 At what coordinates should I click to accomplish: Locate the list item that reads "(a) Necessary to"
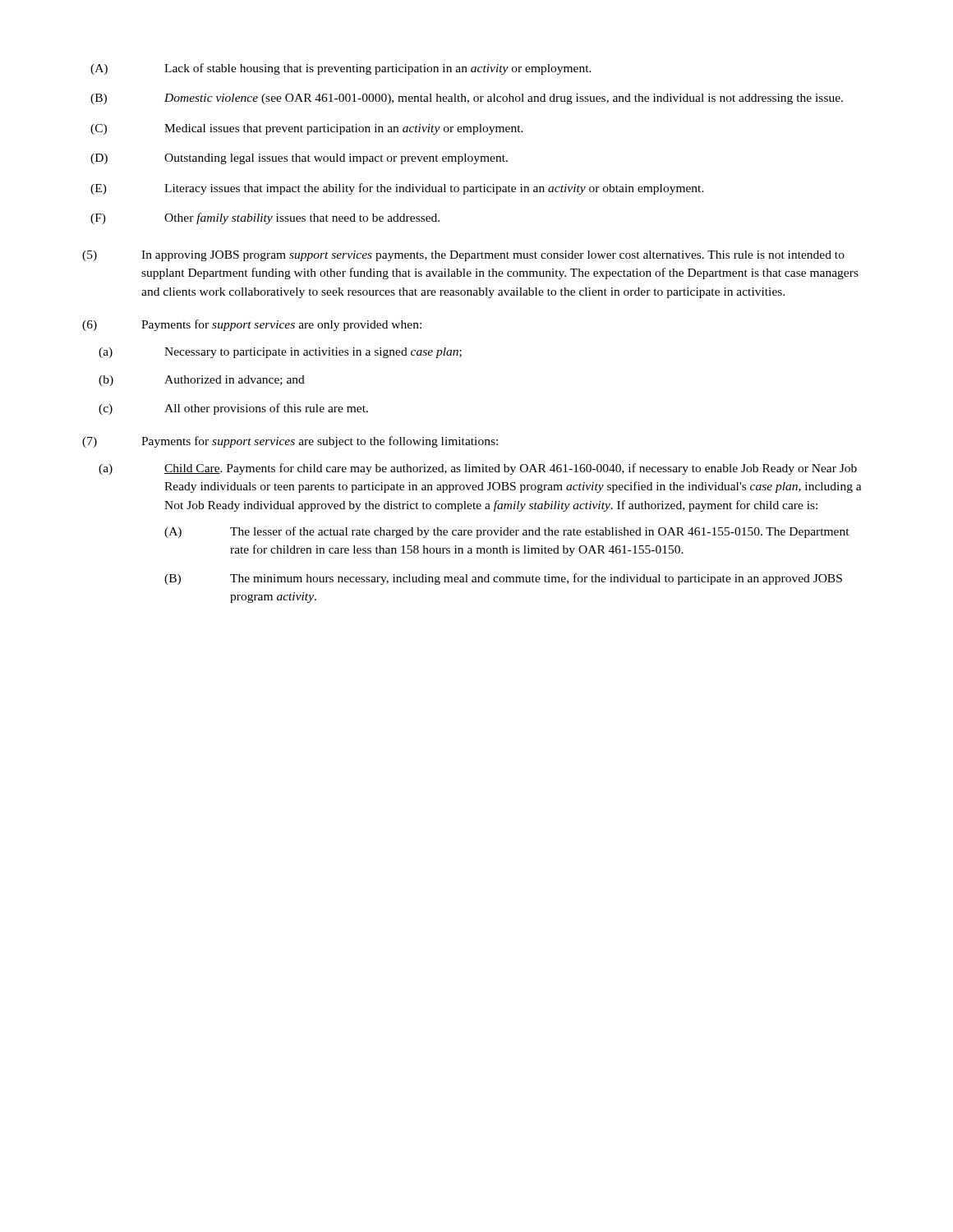pos(280,353)
